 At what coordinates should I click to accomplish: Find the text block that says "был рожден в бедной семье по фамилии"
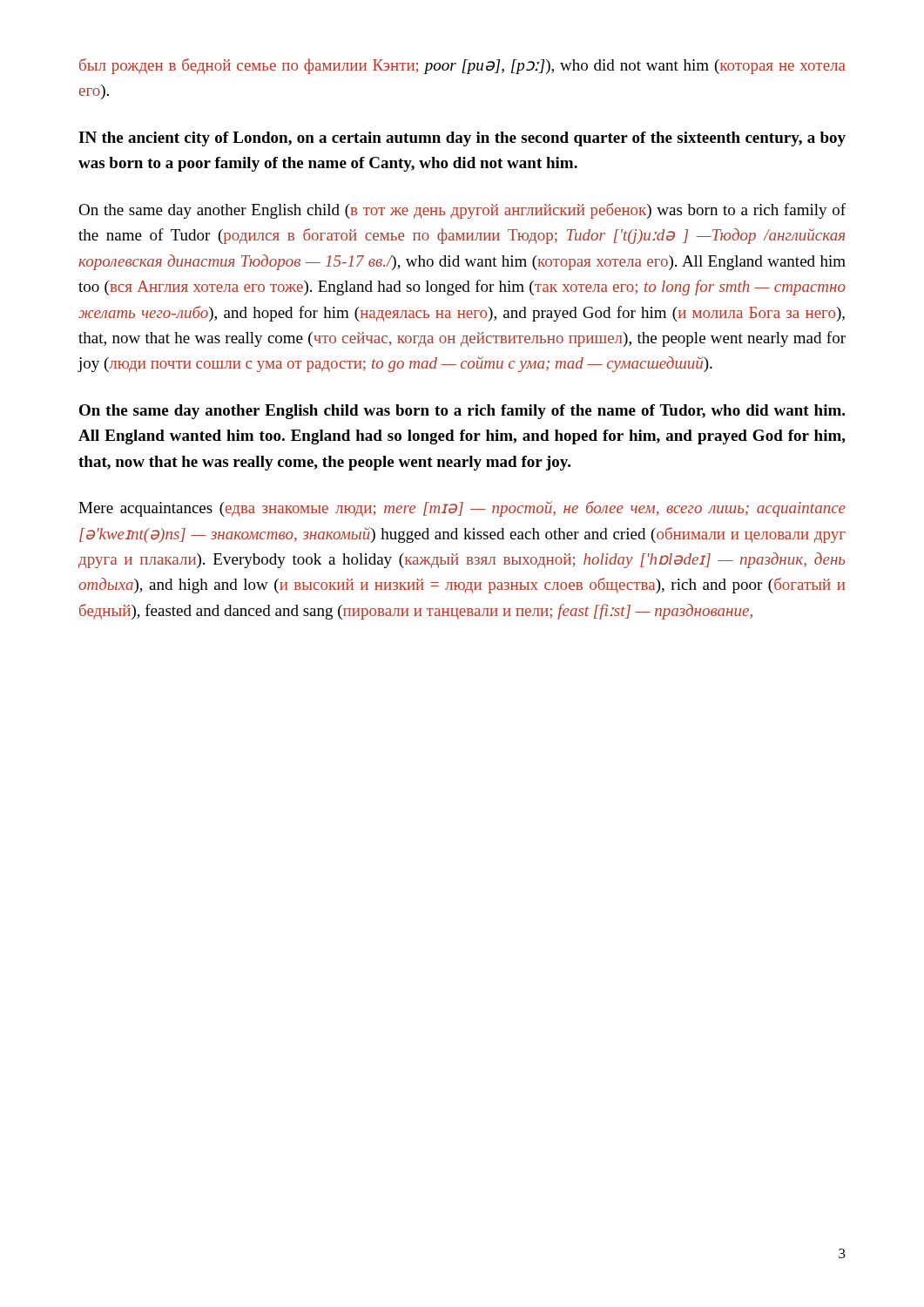(x=462, y=78)
